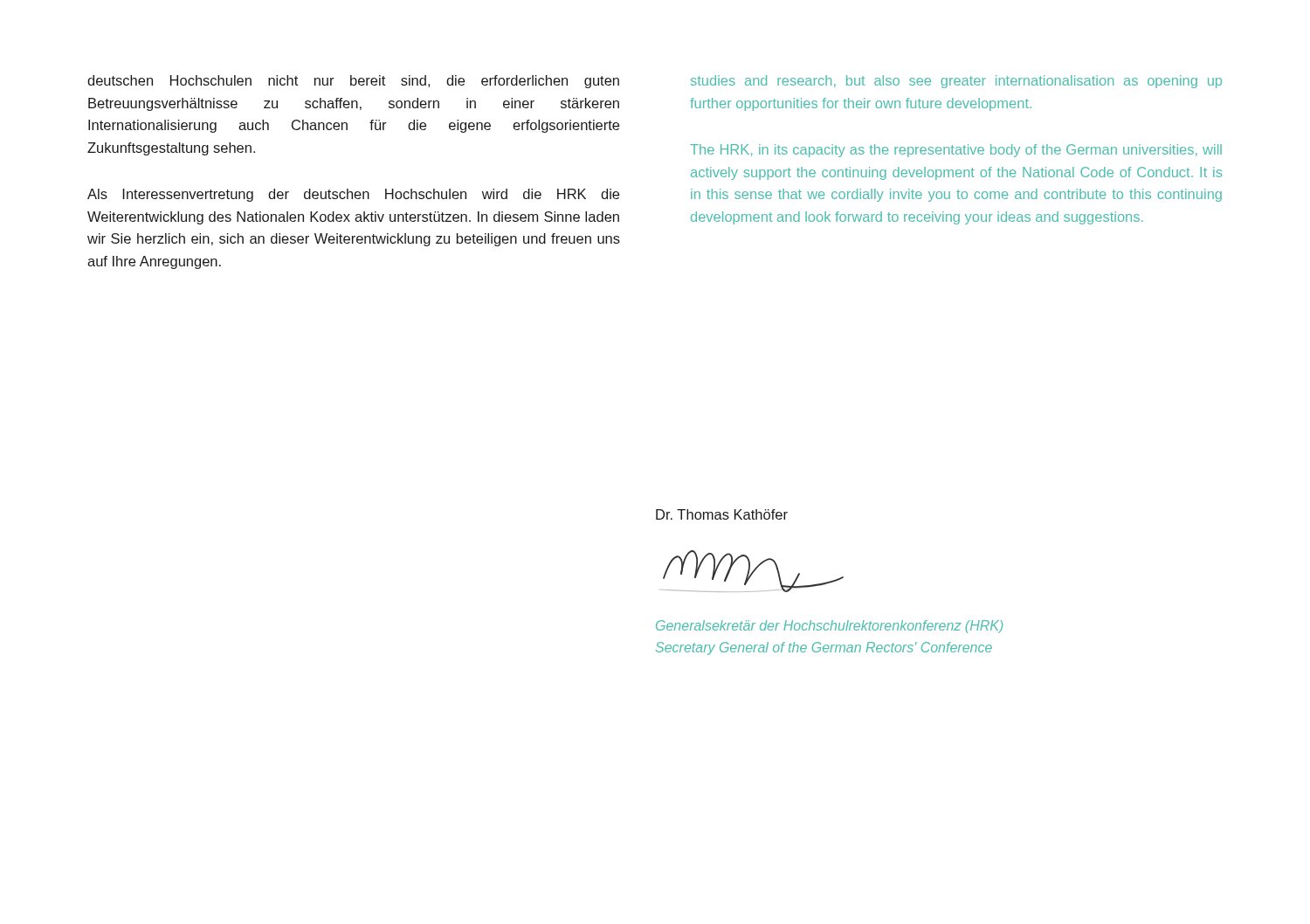Click on the text block that reads "deutschen Hochschulen nicht nur bereit sind, die"

click(x=354, y=114)
